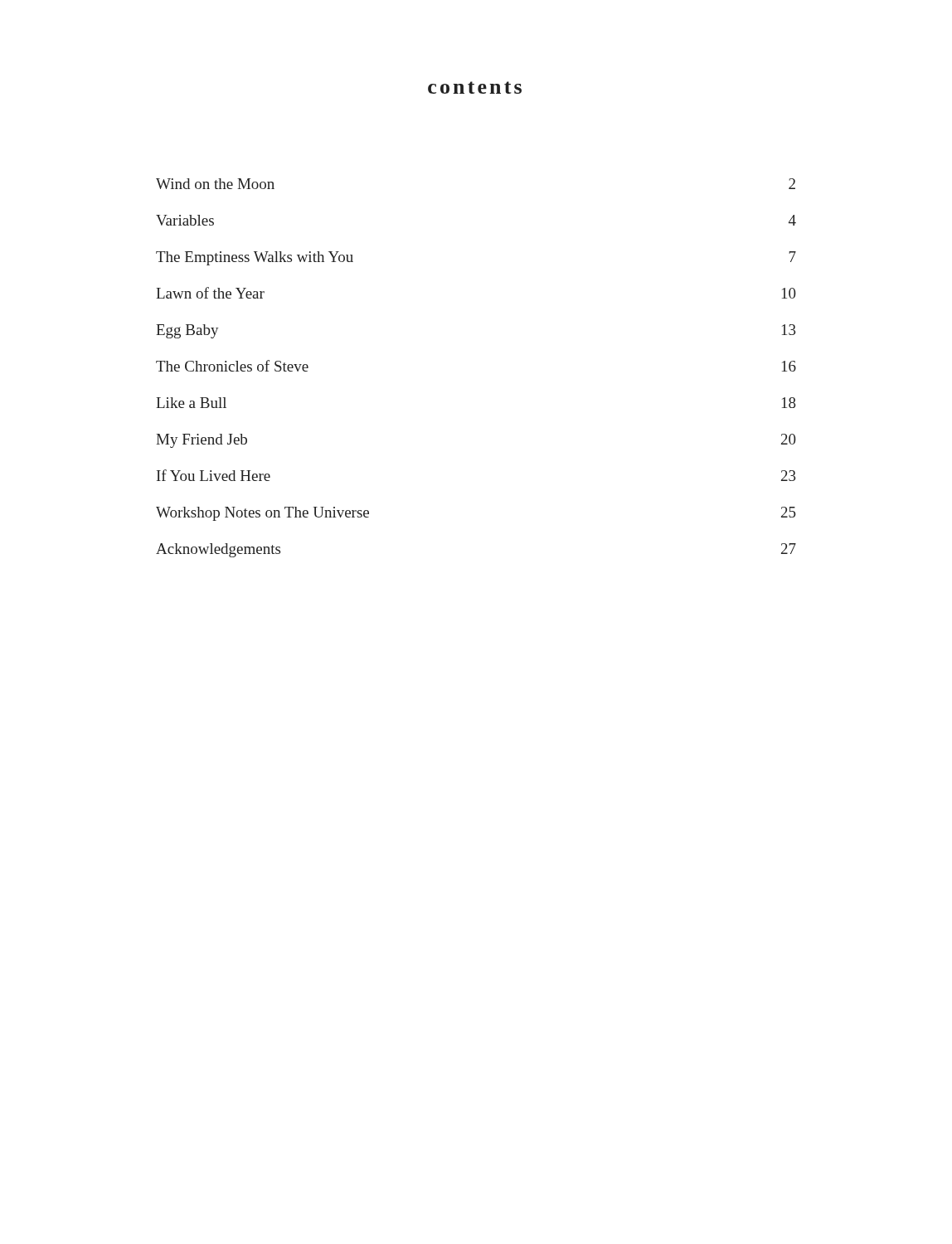Find "Variables 4" on this page

(187, 220)
